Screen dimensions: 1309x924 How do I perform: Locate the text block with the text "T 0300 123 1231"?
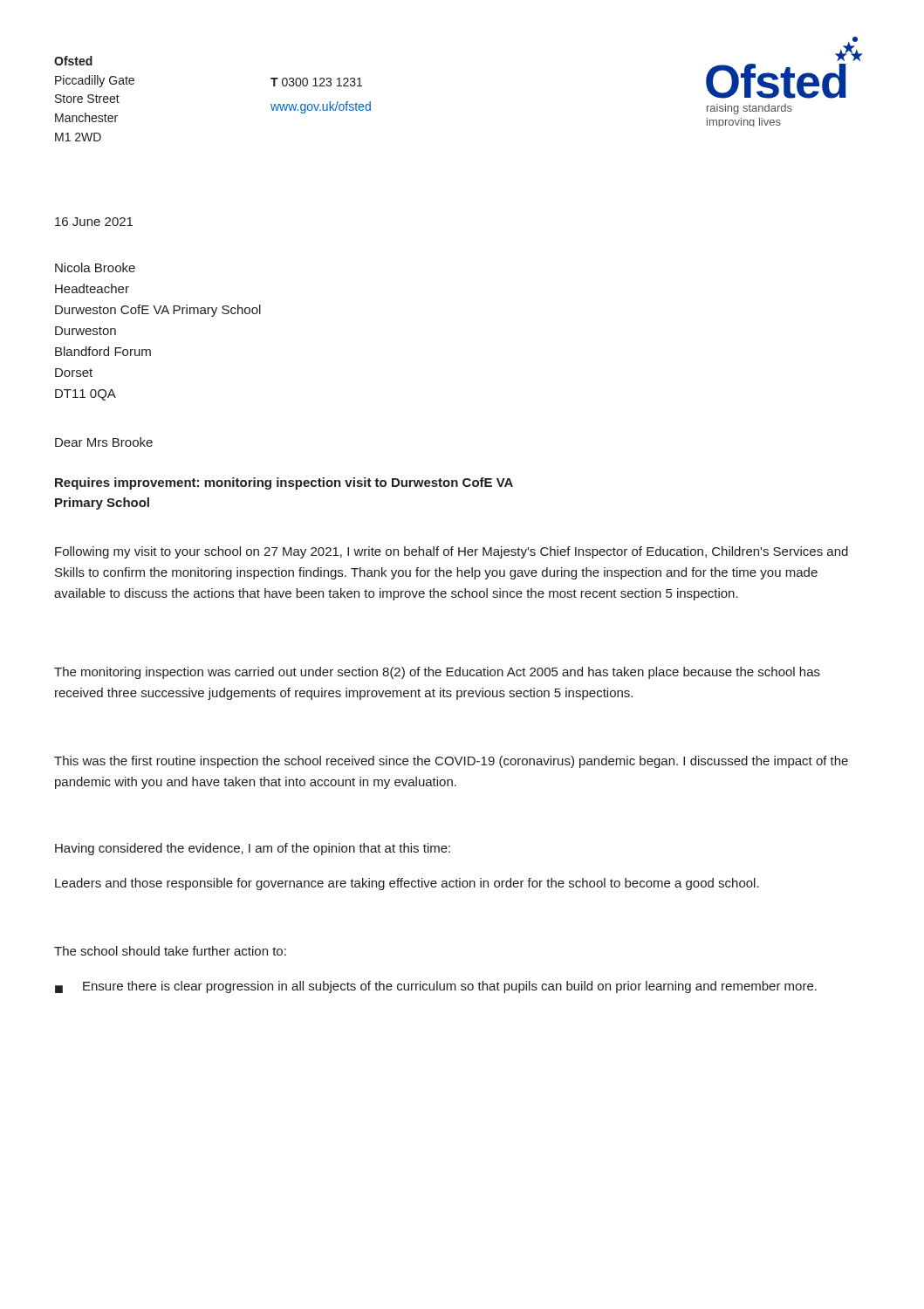[x=321, y=94]
